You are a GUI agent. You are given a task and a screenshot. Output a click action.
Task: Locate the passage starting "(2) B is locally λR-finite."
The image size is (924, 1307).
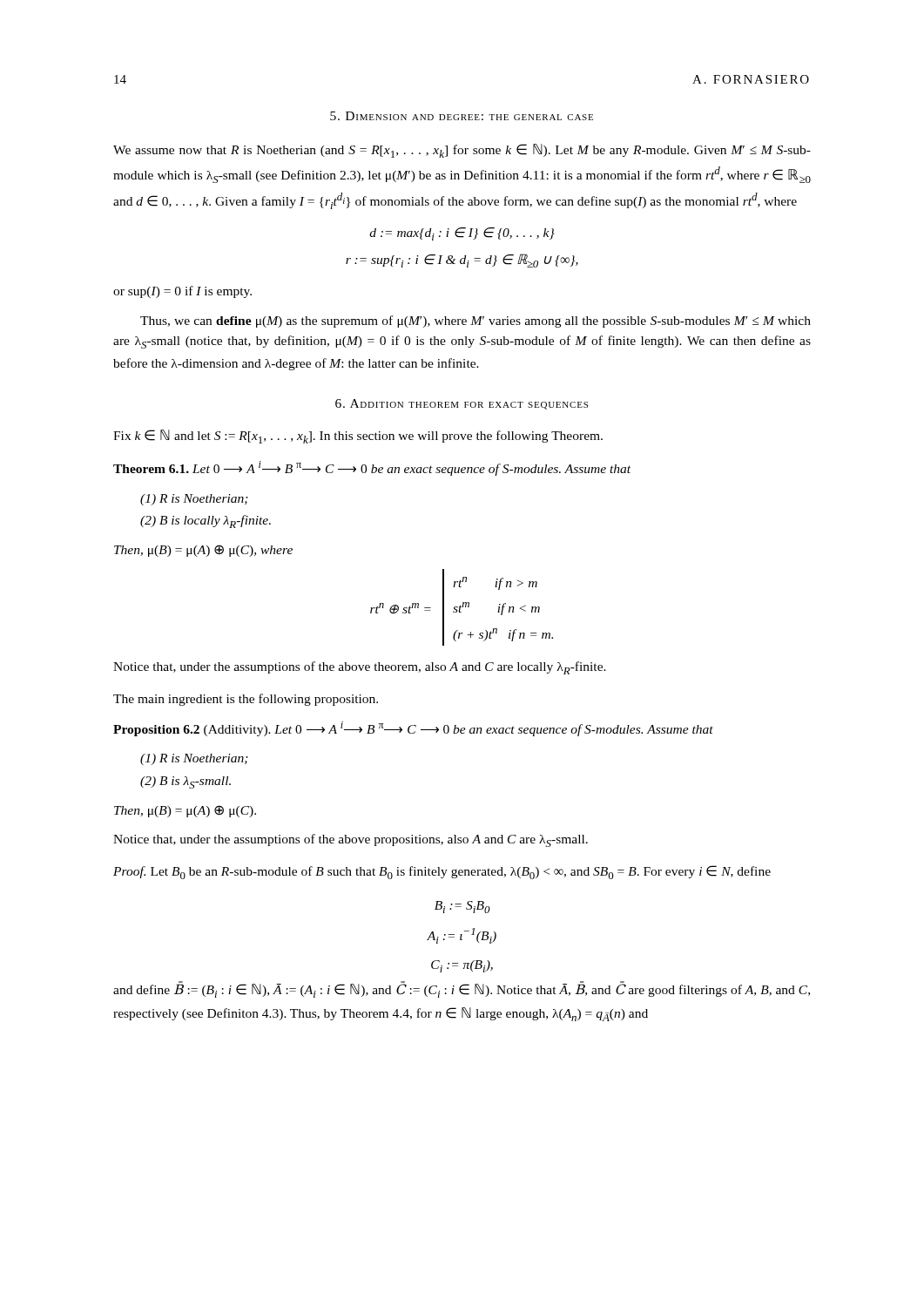coord(206,522)
